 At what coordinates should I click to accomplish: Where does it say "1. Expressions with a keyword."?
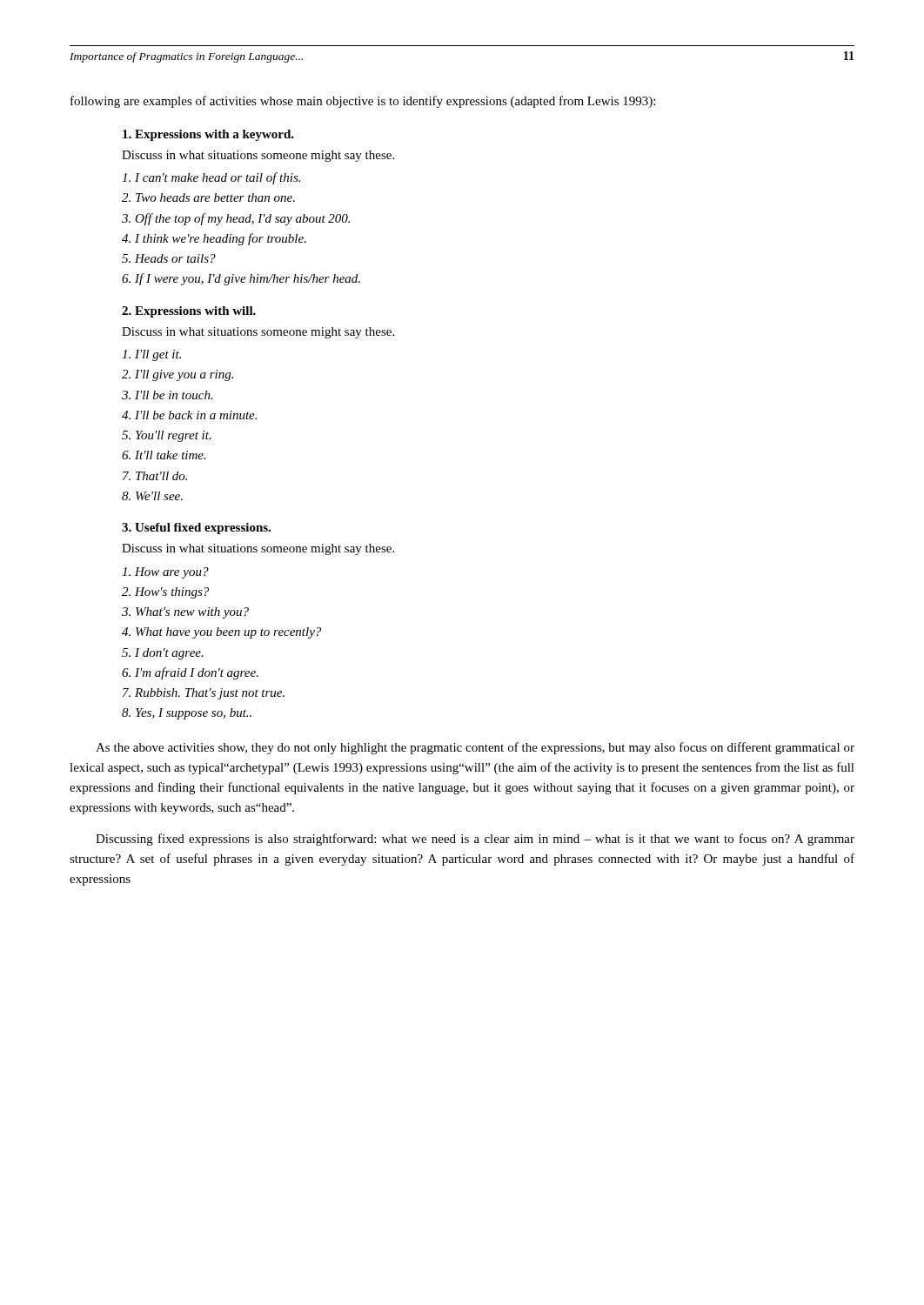pos(208,134)
